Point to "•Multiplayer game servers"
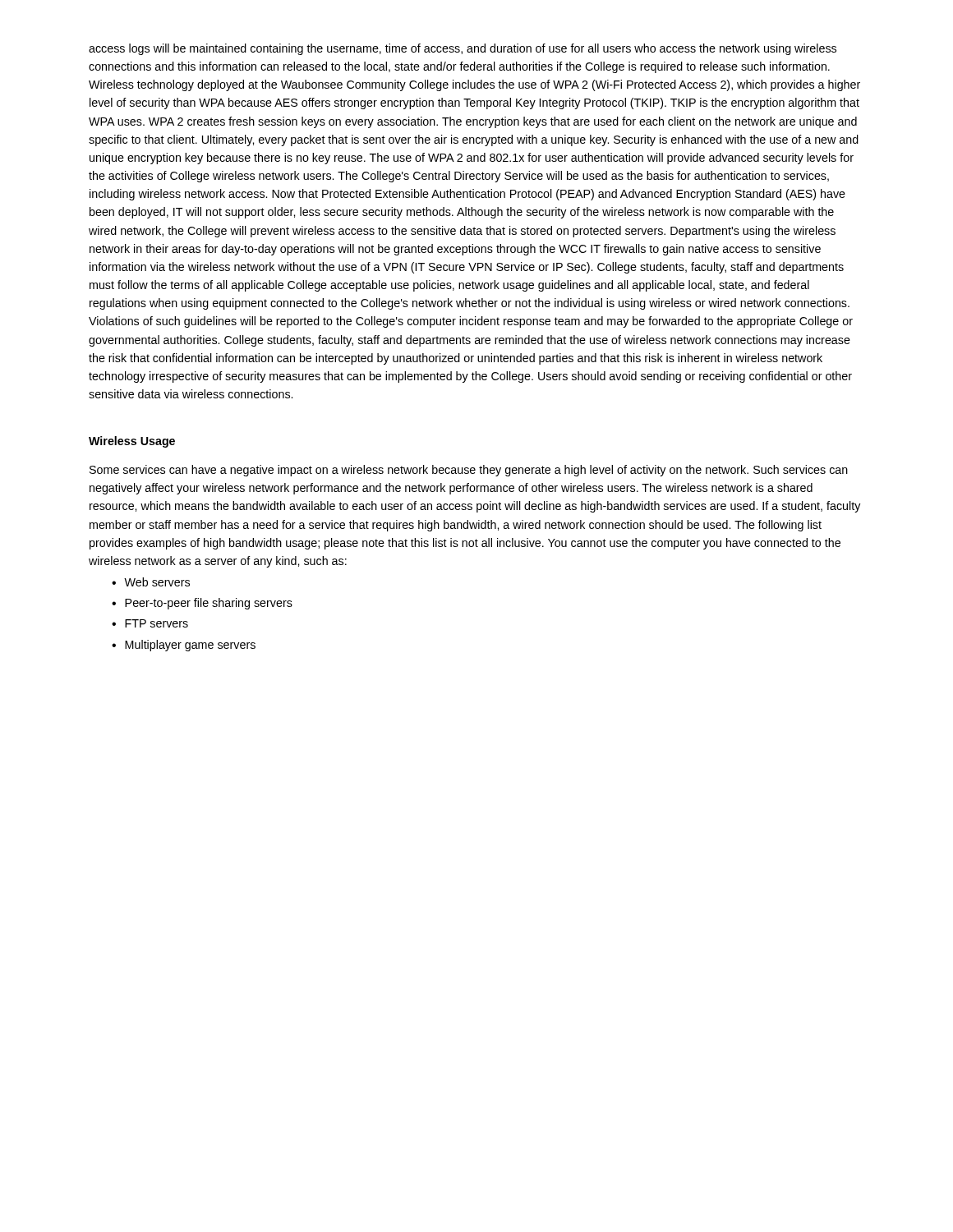This screenshot has height=1232, width=953. tap(184, 645)
